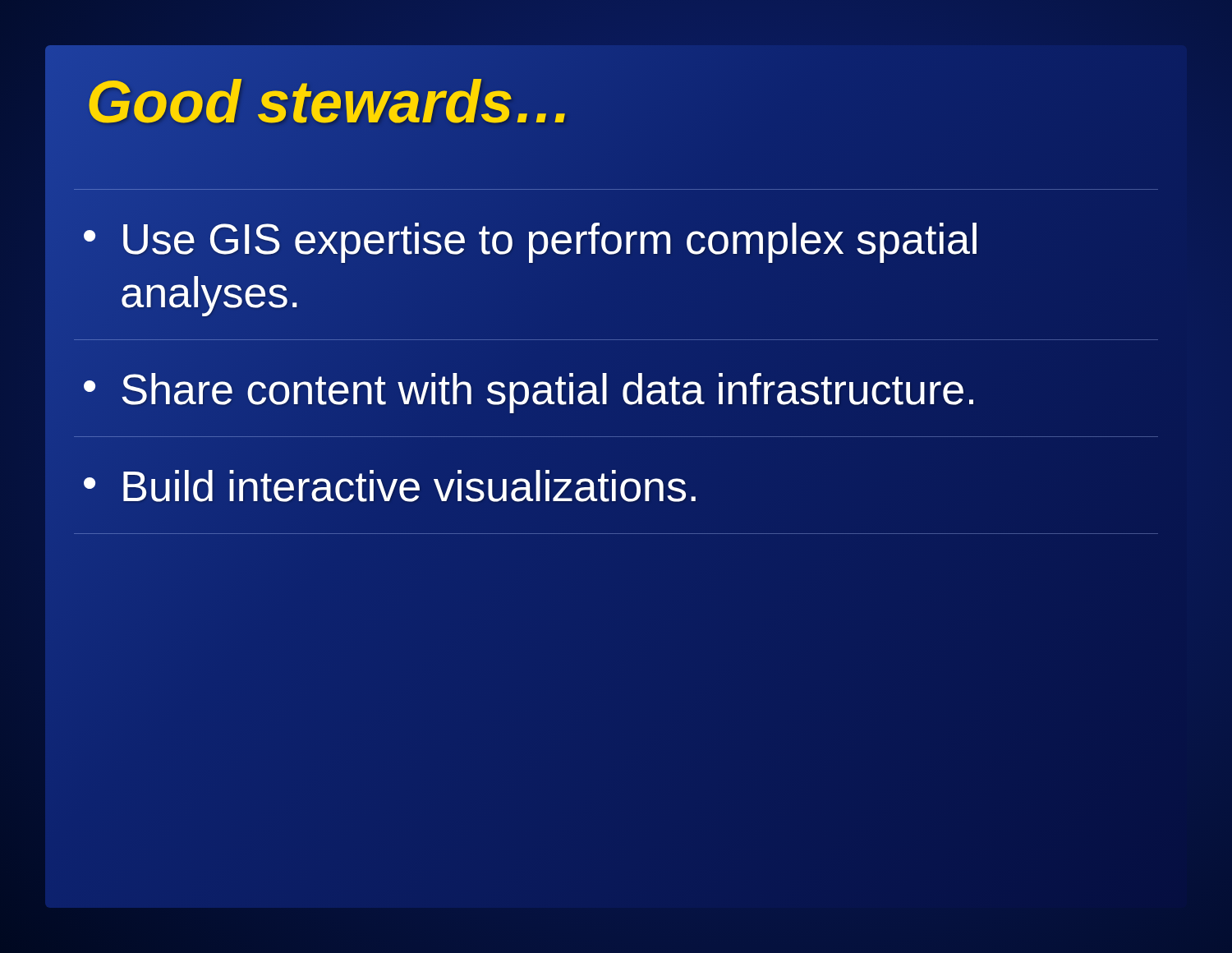Find the list item that reads "• Share content with spatial"
The image size is (1232, 953).
click(616, 389)
